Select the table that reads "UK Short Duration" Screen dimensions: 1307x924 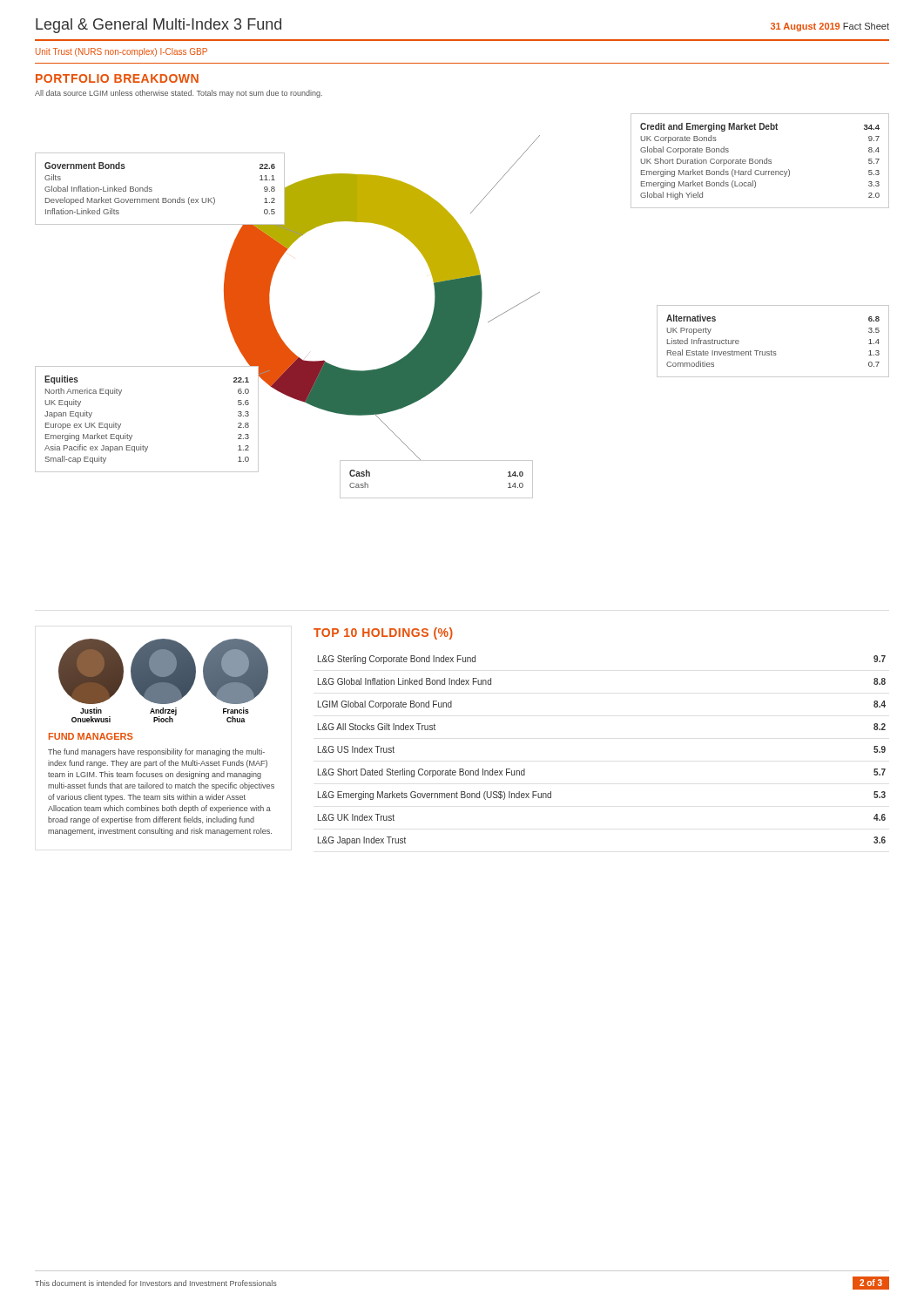point(760,161)
